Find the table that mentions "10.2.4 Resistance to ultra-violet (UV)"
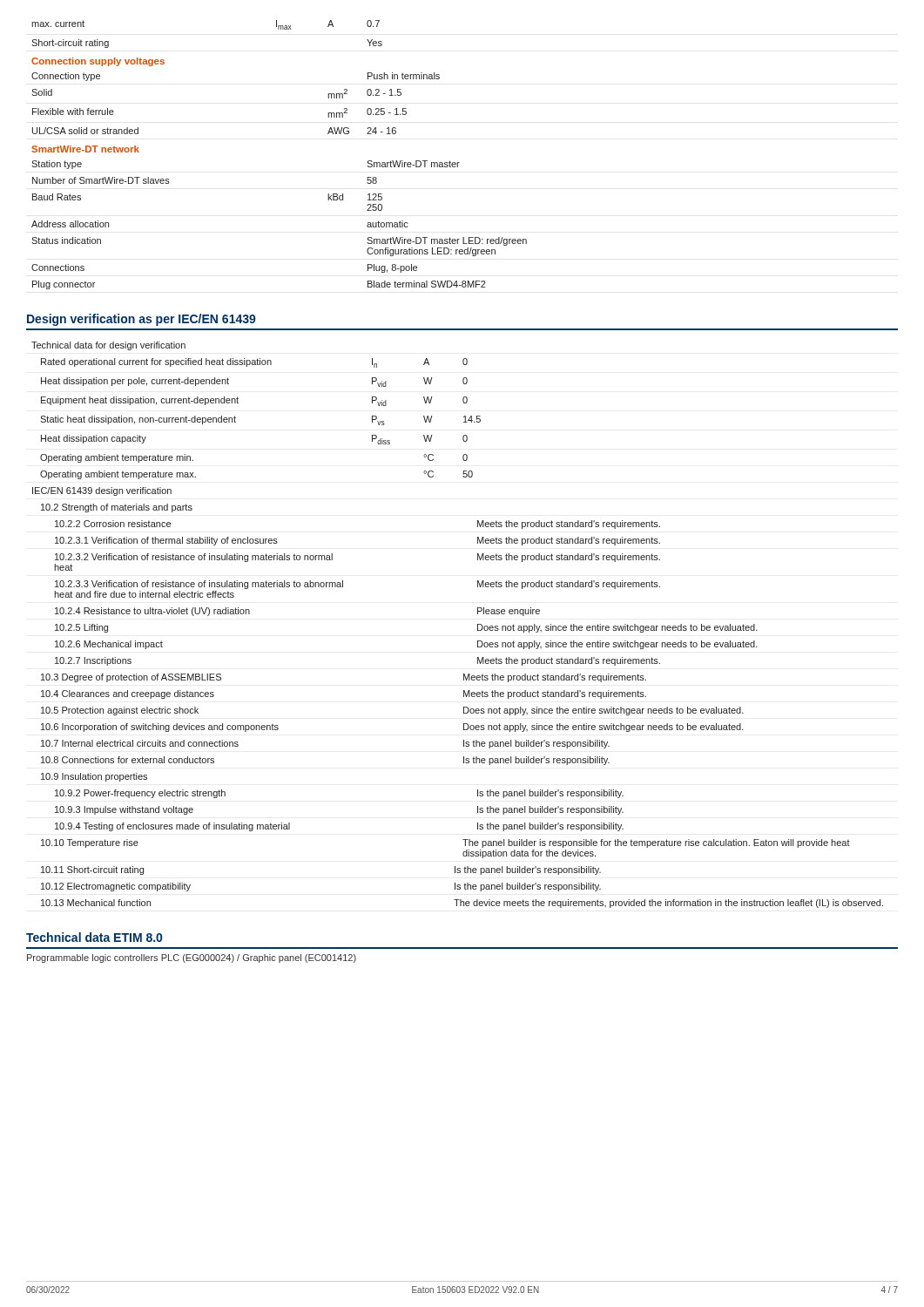The height and width of the screenshot is (1307, 924). tap(462, 624)
